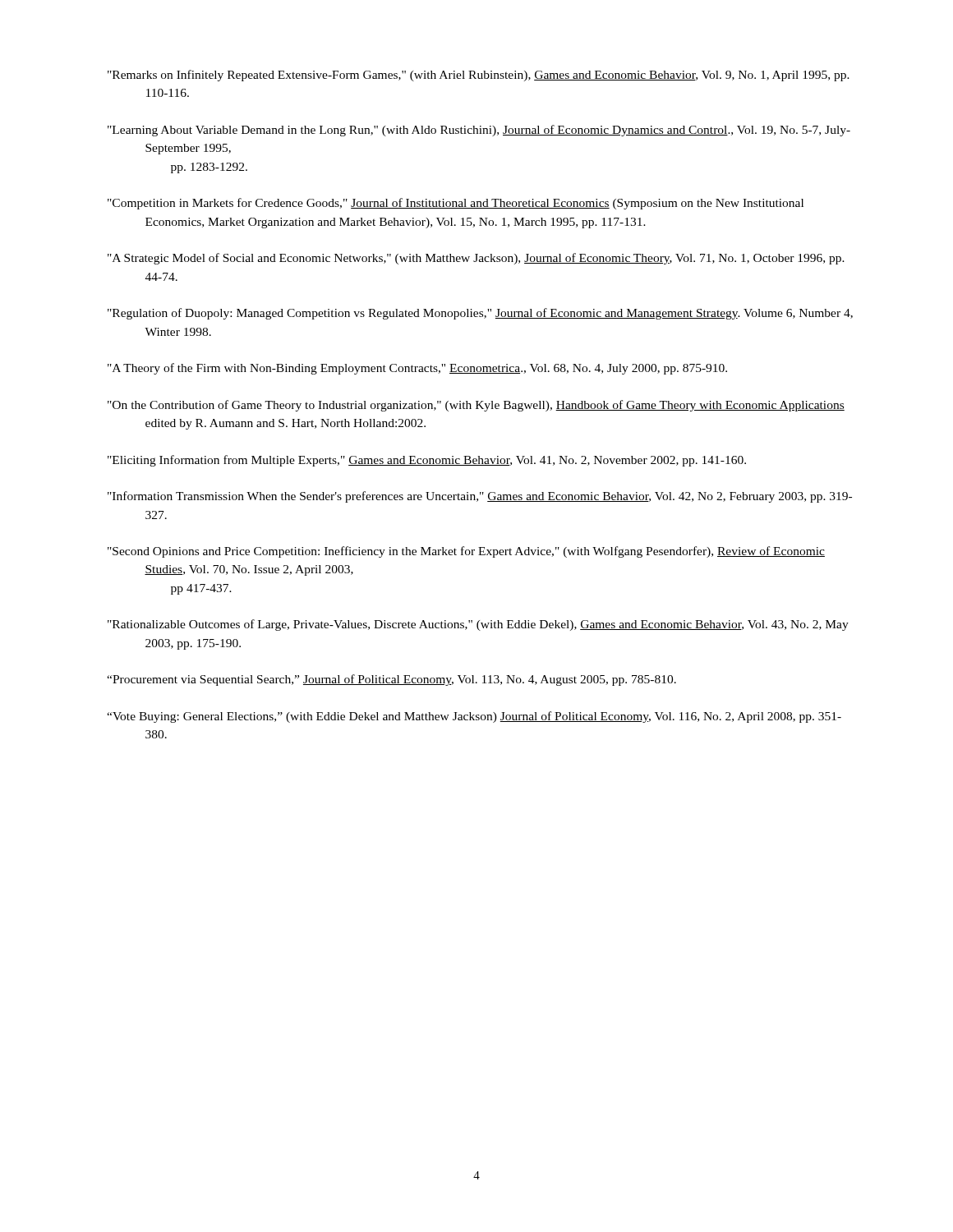Locate the list item that says ""Rationalizable Outcomes of Large, Private-Values, Discrete"
953x1232 pixels.
[x=478, y=633]
